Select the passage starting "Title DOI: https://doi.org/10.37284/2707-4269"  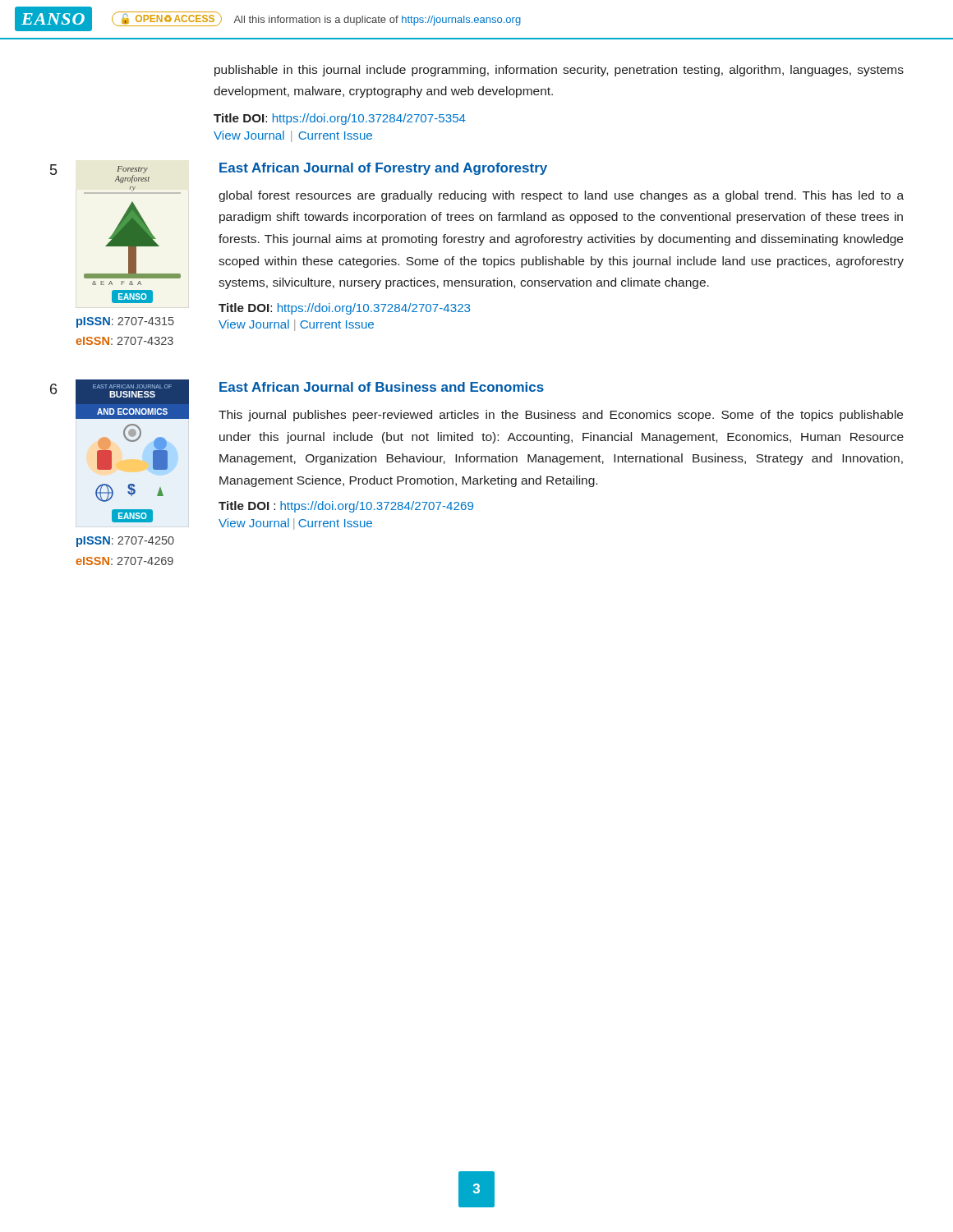(346, 505)
